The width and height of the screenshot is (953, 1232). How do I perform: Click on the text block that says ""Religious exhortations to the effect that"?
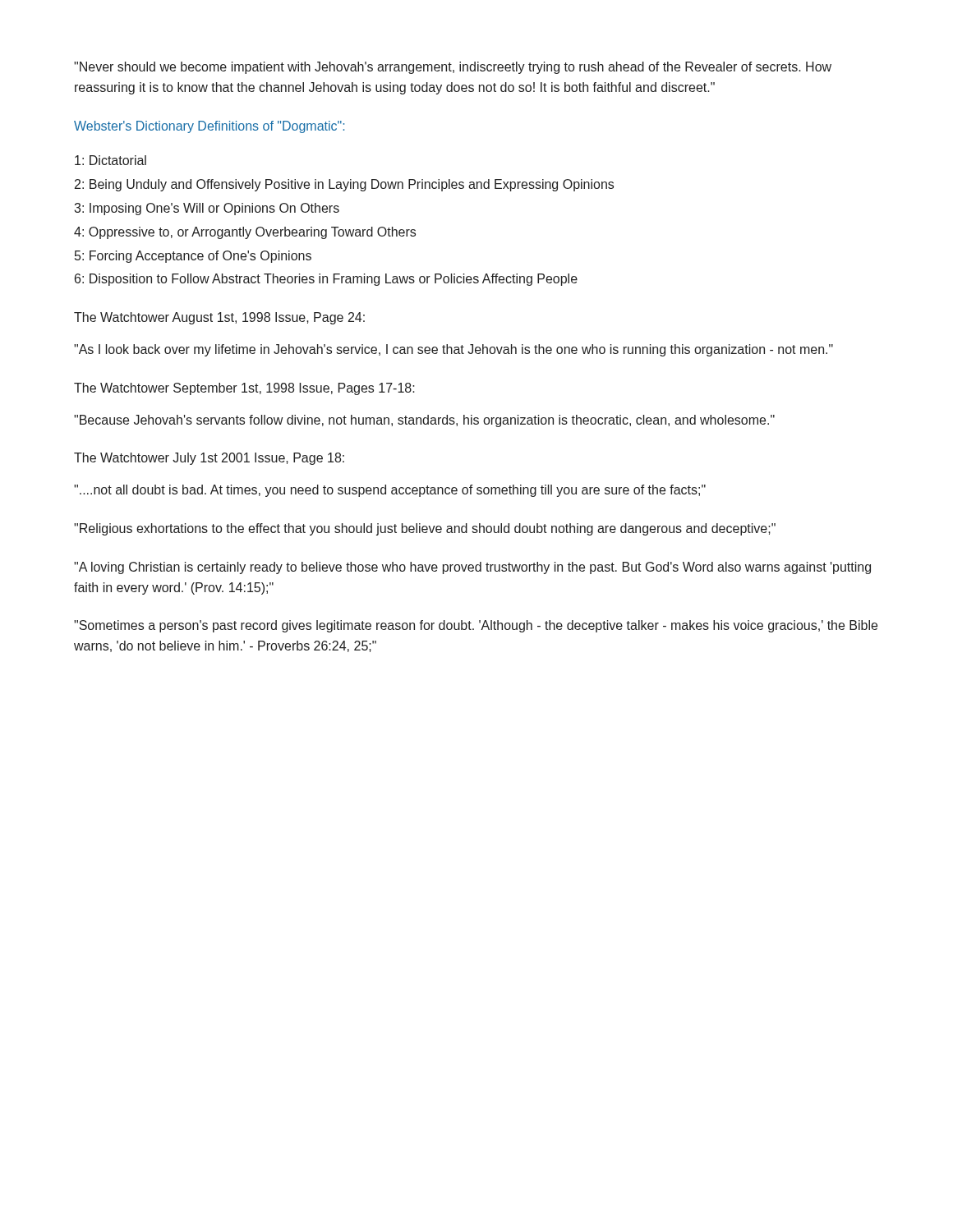[x=425, y=528]
